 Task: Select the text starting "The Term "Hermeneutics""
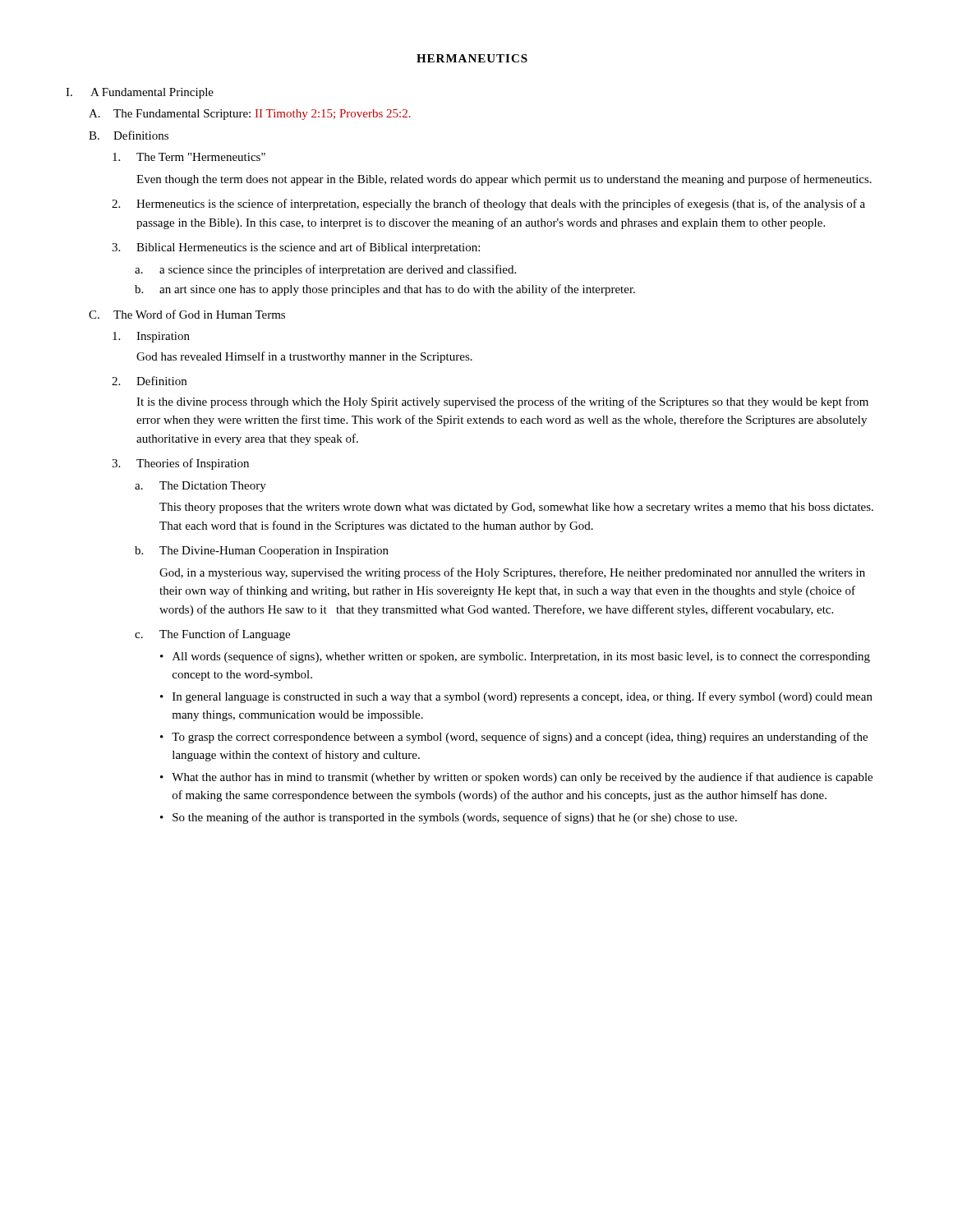pos(189,157)
